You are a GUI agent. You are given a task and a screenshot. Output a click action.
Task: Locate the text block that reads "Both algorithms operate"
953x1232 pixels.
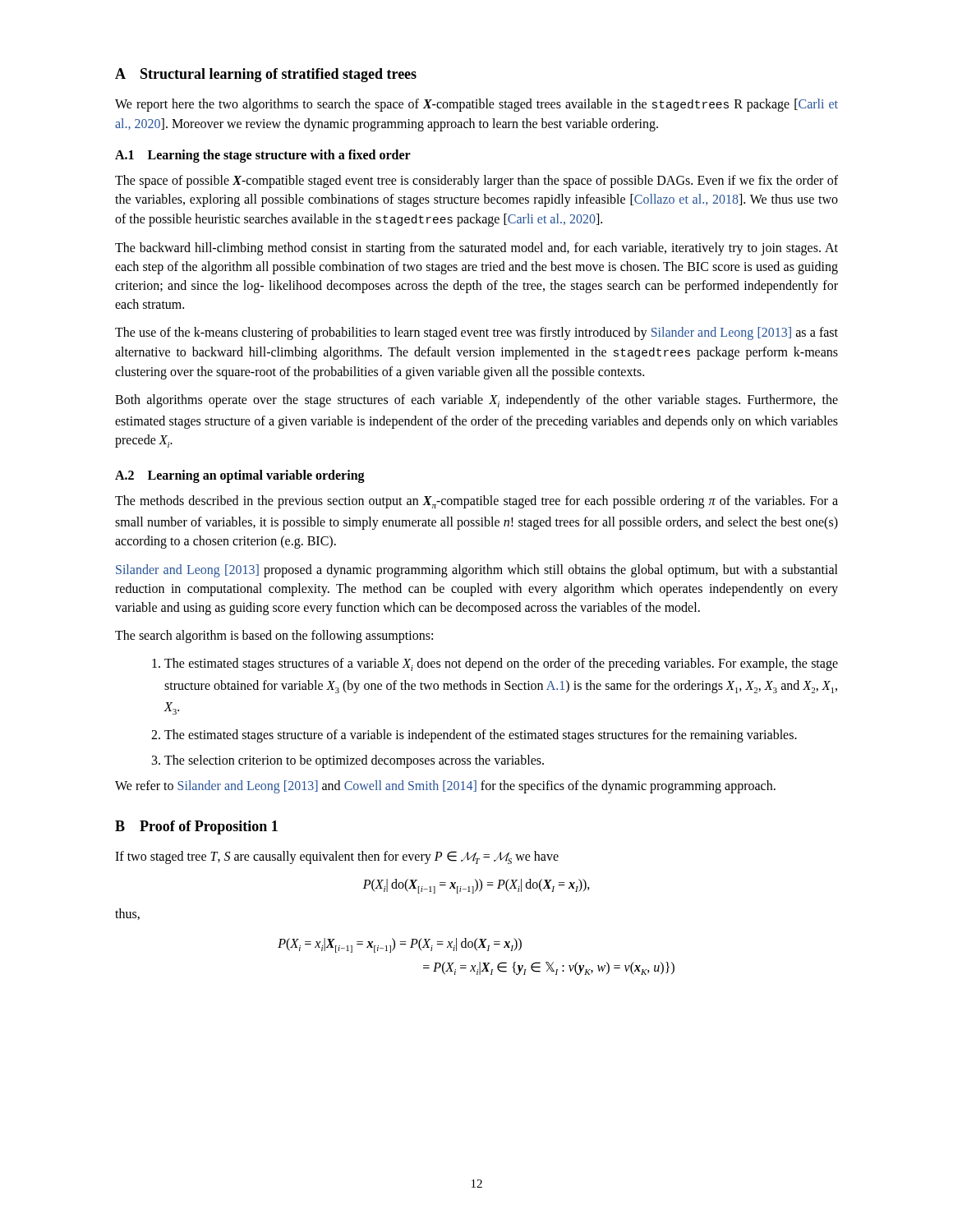(476, 421)
